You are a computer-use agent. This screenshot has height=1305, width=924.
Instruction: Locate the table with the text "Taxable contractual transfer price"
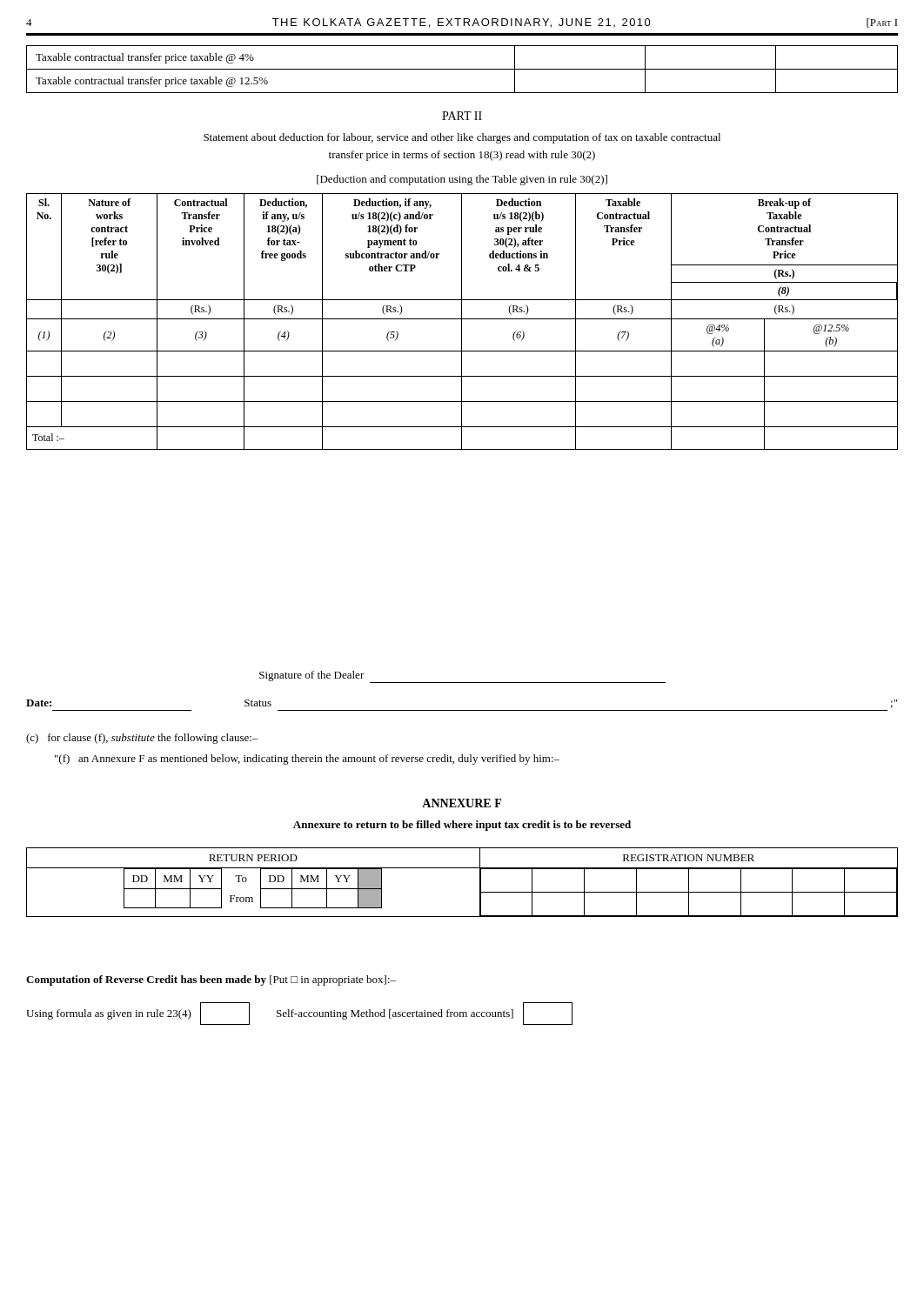tap(462, 69)
